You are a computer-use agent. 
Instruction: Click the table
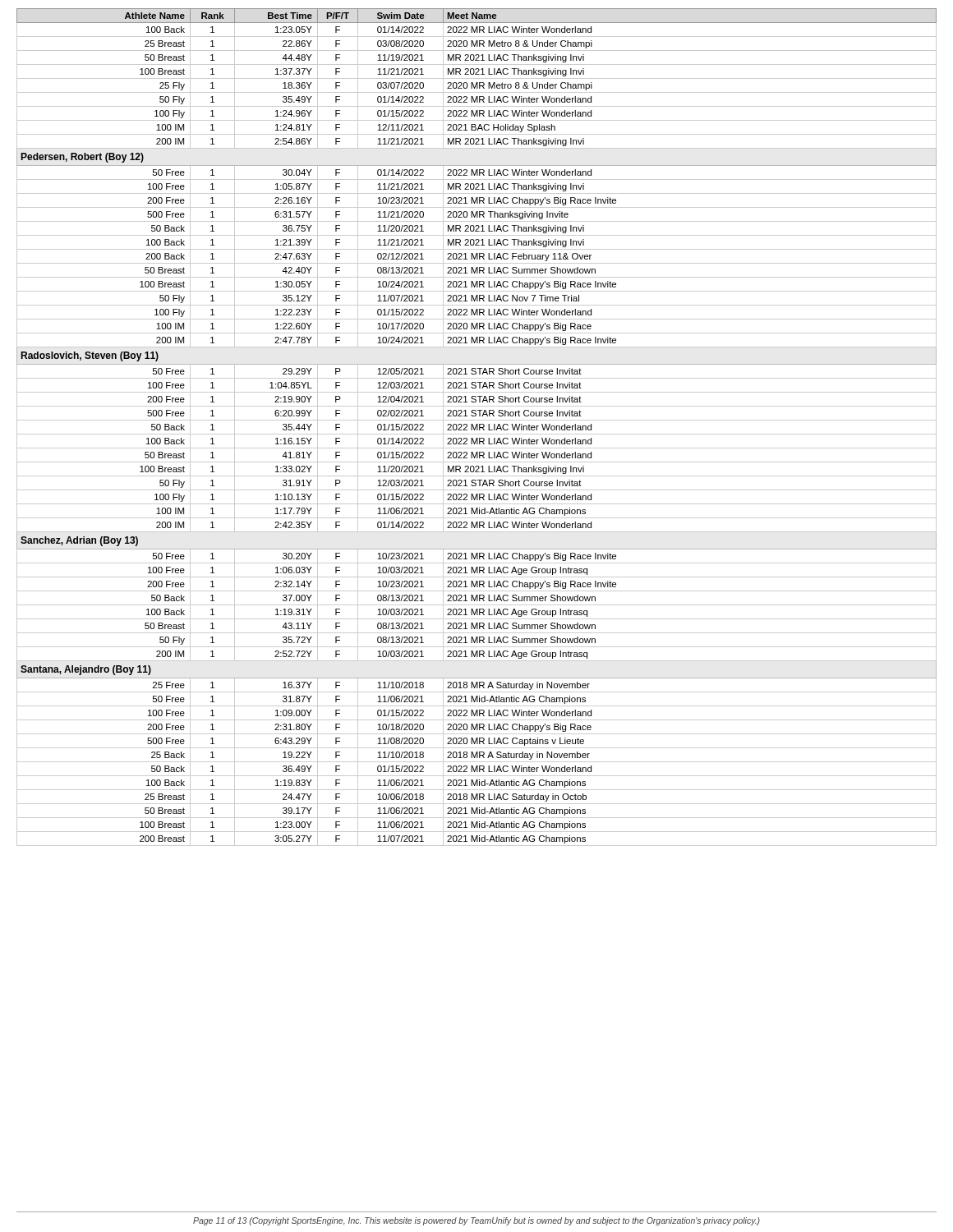pos(476,427)
